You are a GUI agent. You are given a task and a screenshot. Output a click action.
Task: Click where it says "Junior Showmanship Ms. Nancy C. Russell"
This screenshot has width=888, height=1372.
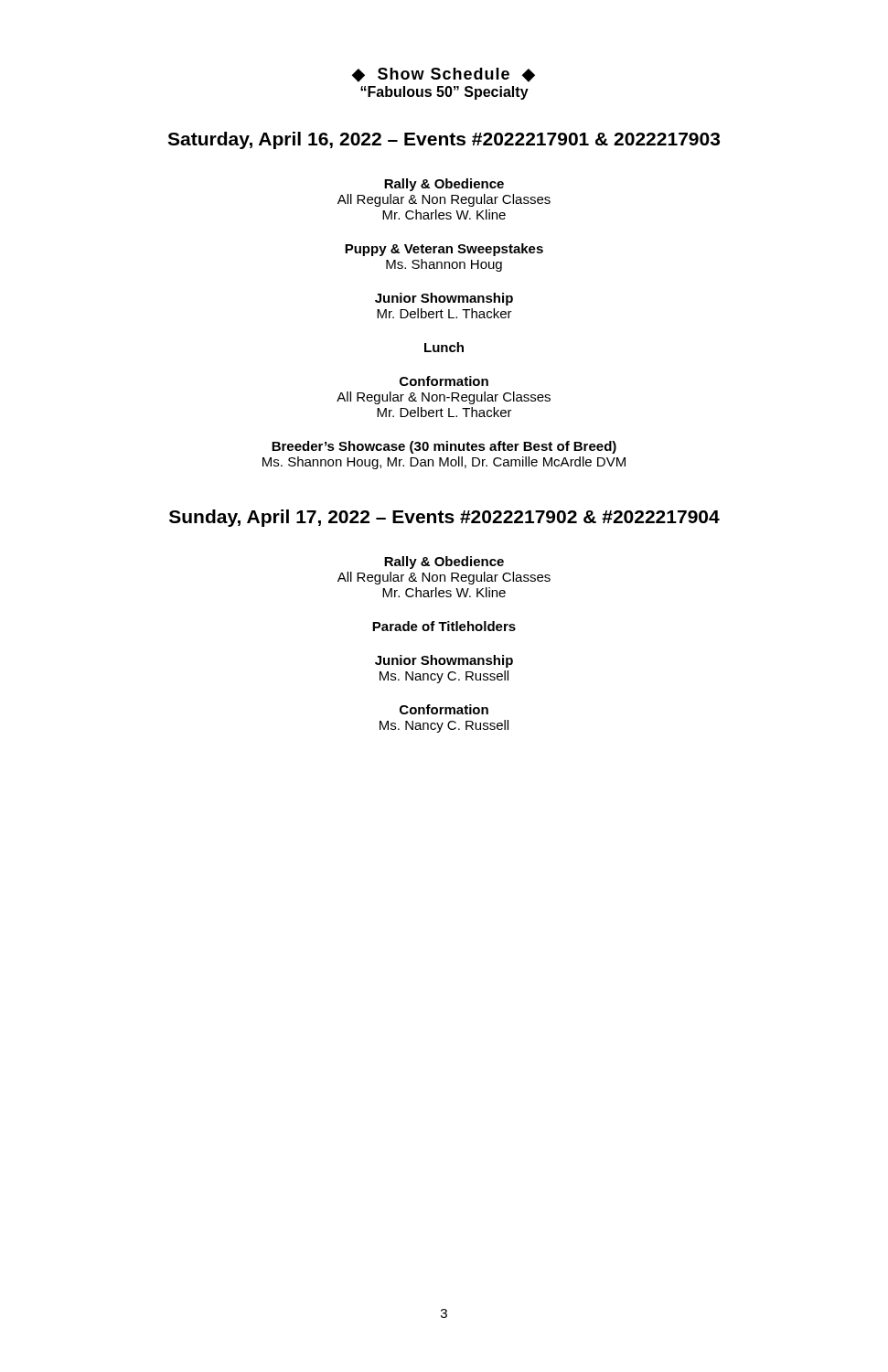tap(444, 668)
